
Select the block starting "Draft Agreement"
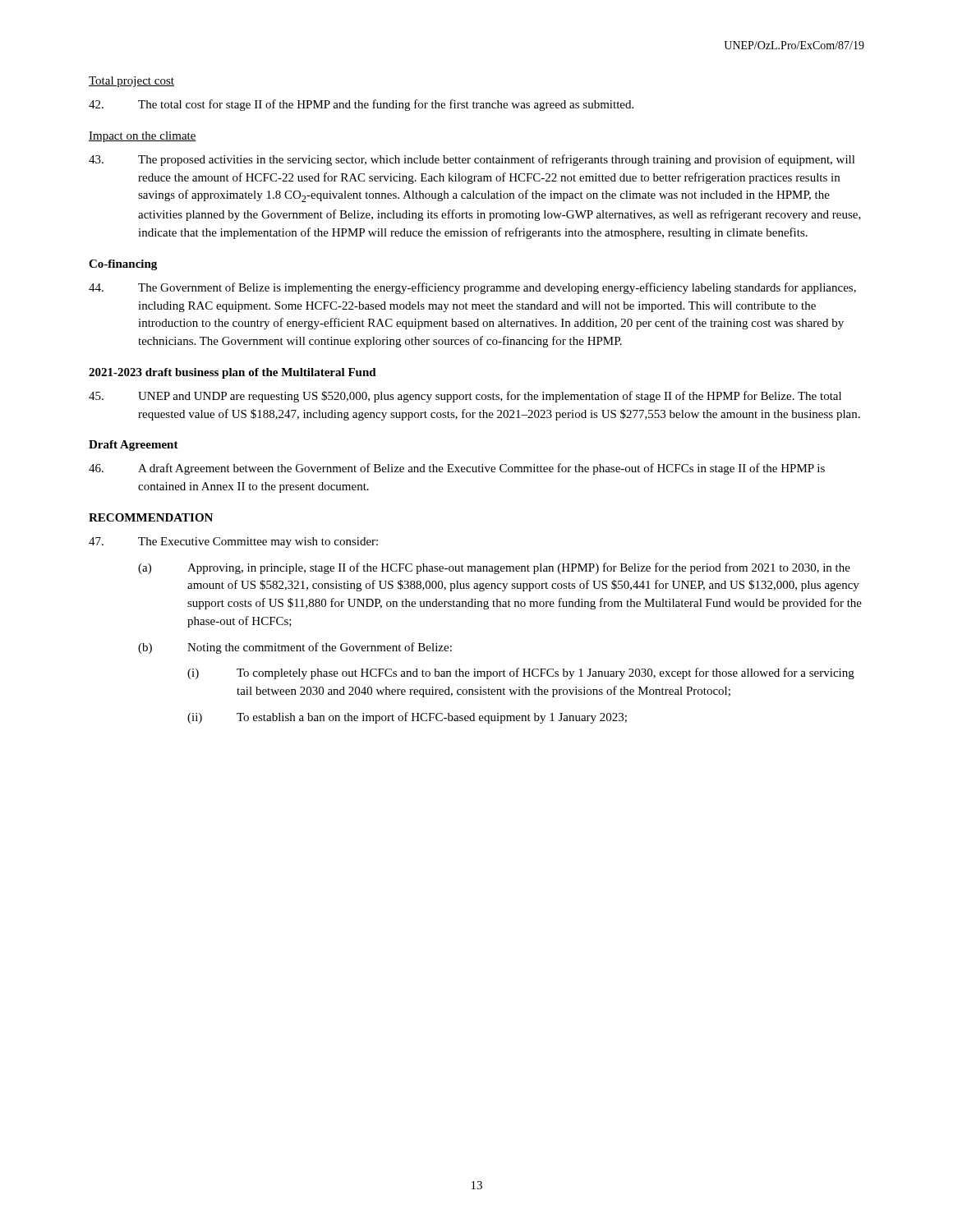[133, 445]
